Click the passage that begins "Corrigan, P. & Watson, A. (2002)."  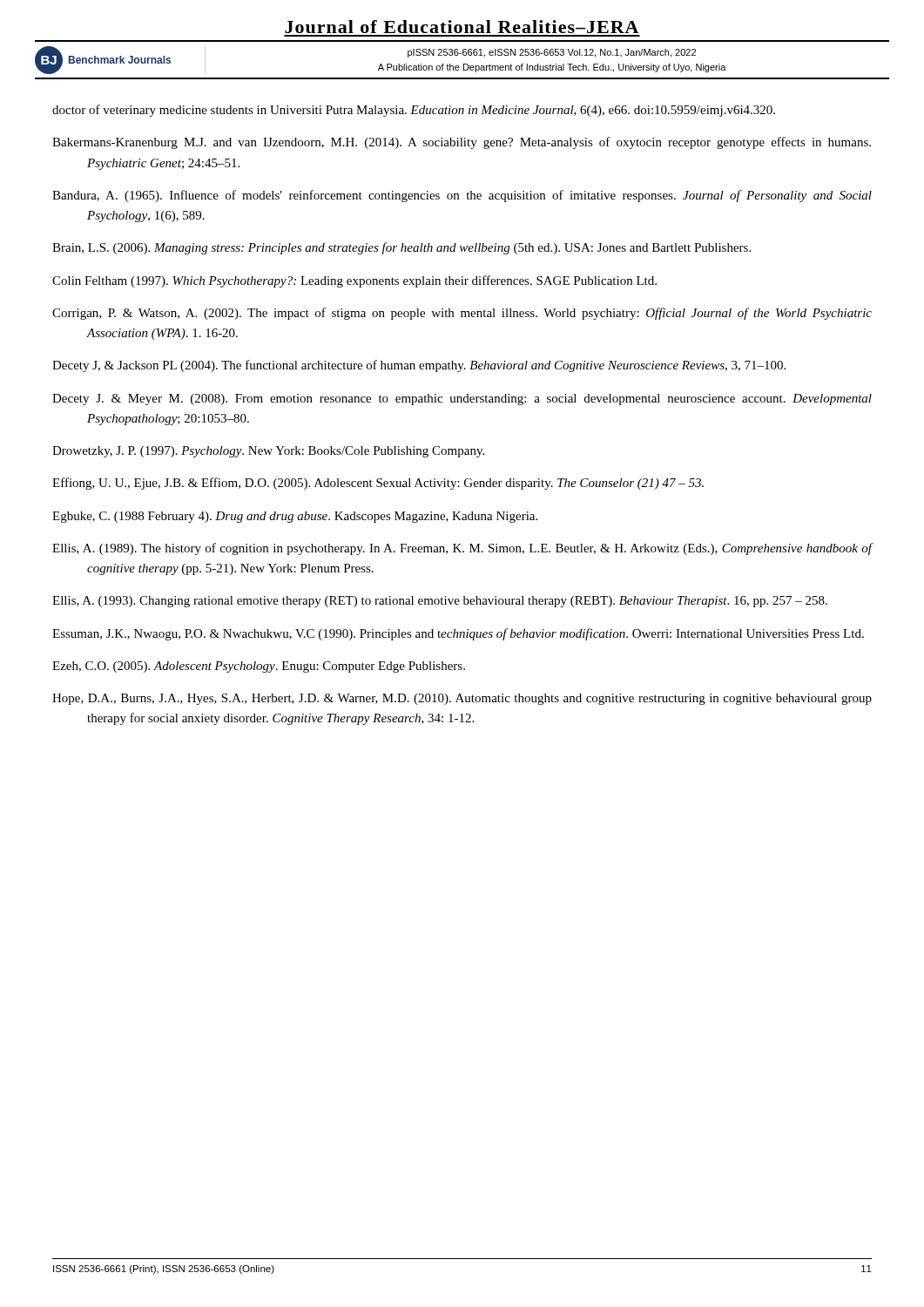[462, 323]
